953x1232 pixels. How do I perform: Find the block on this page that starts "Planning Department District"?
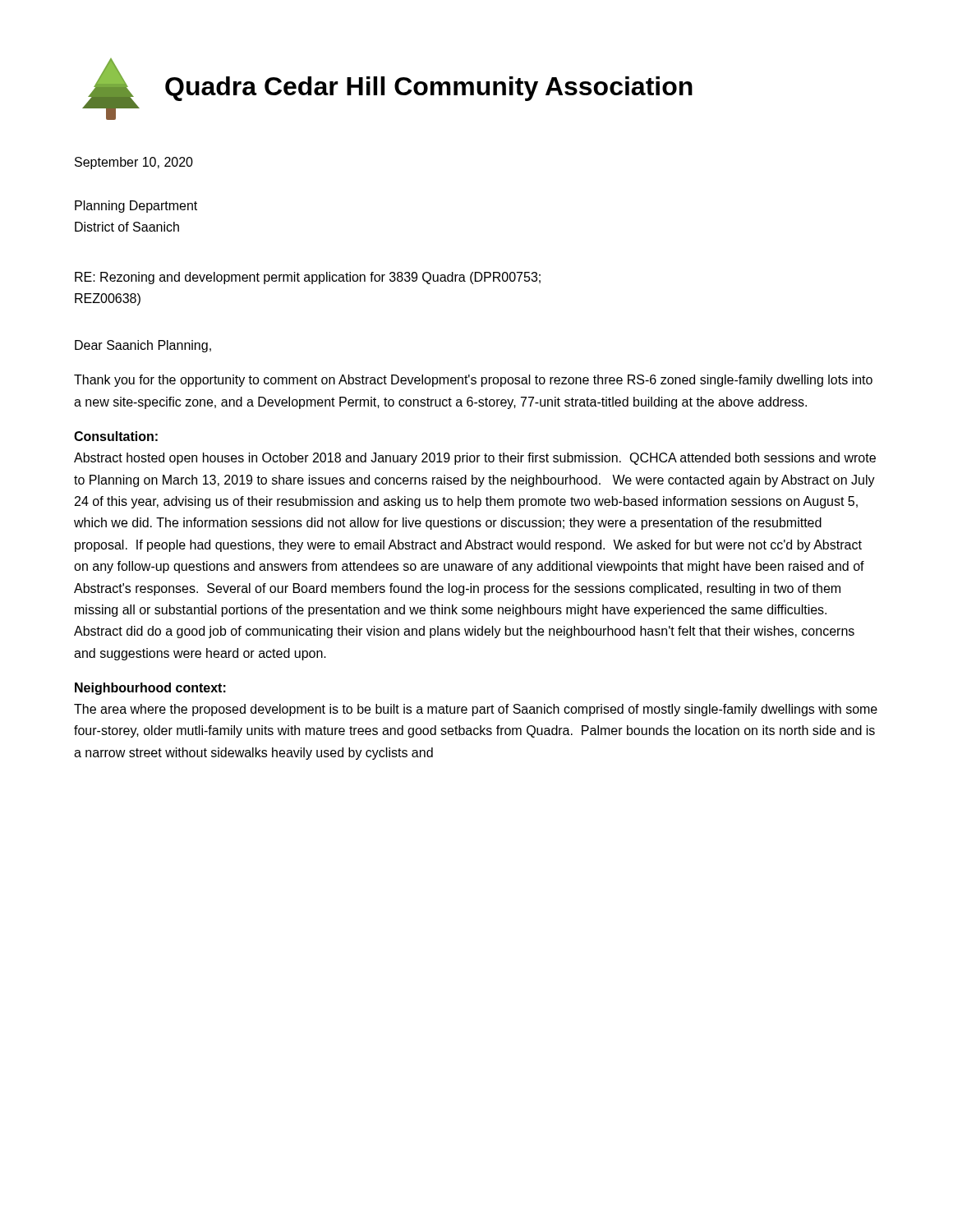coord(136,216)
